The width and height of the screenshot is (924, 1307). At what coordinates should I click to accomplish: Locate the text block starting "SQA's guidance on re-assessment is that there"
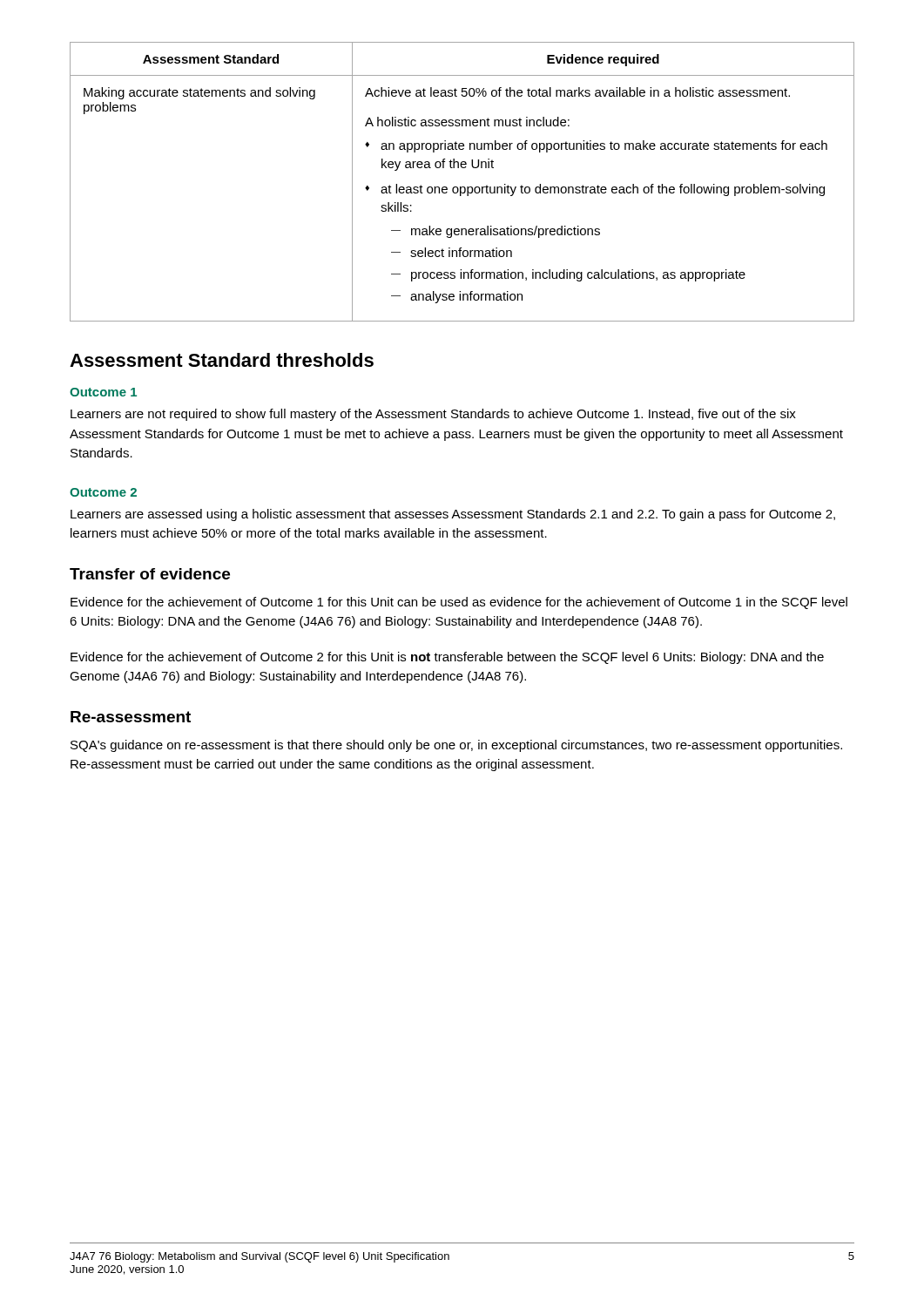point(462,755)
